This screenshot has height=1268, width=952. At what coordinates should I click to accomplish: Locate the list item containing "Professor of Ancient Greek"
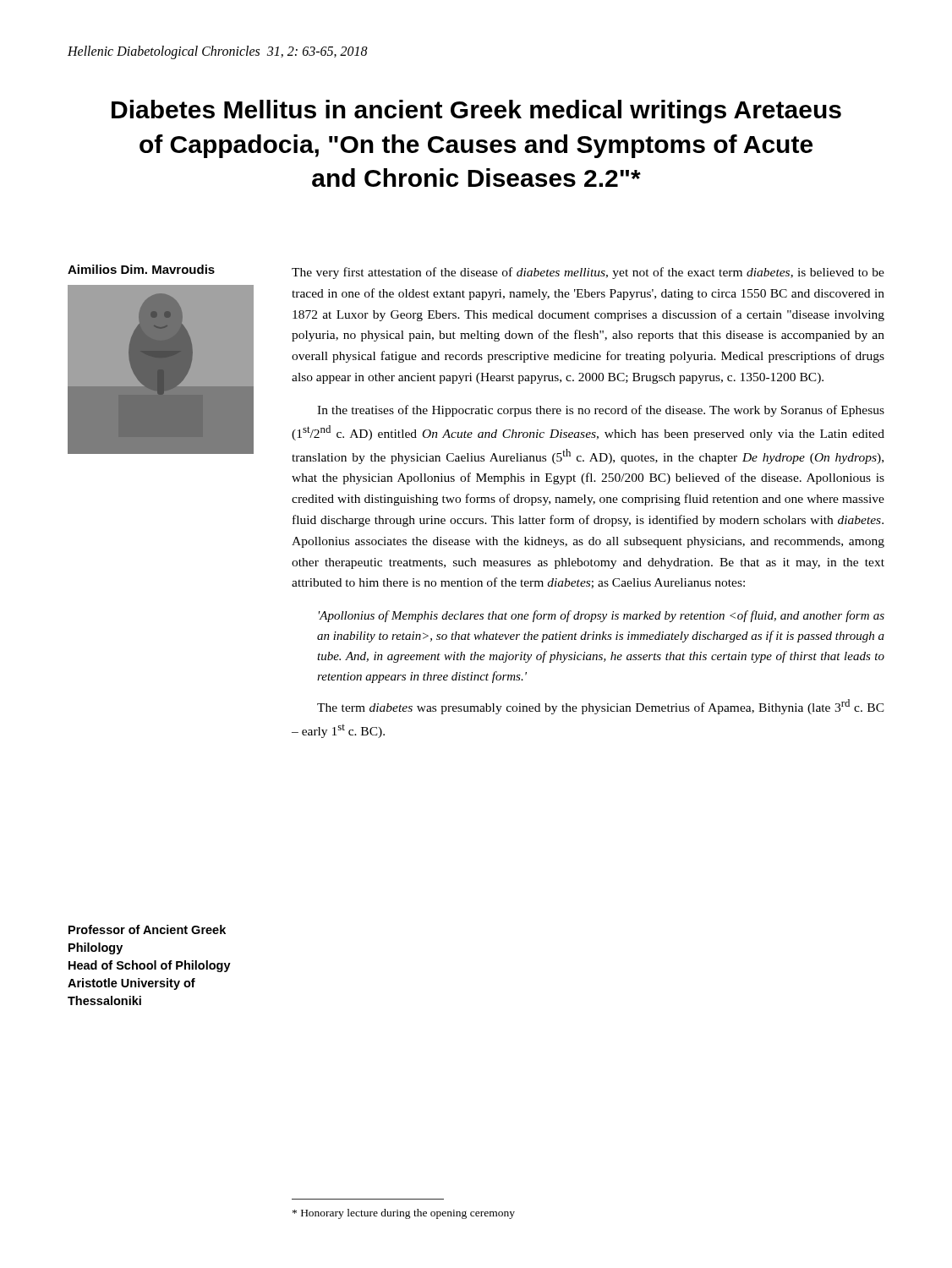pos(169,966)
